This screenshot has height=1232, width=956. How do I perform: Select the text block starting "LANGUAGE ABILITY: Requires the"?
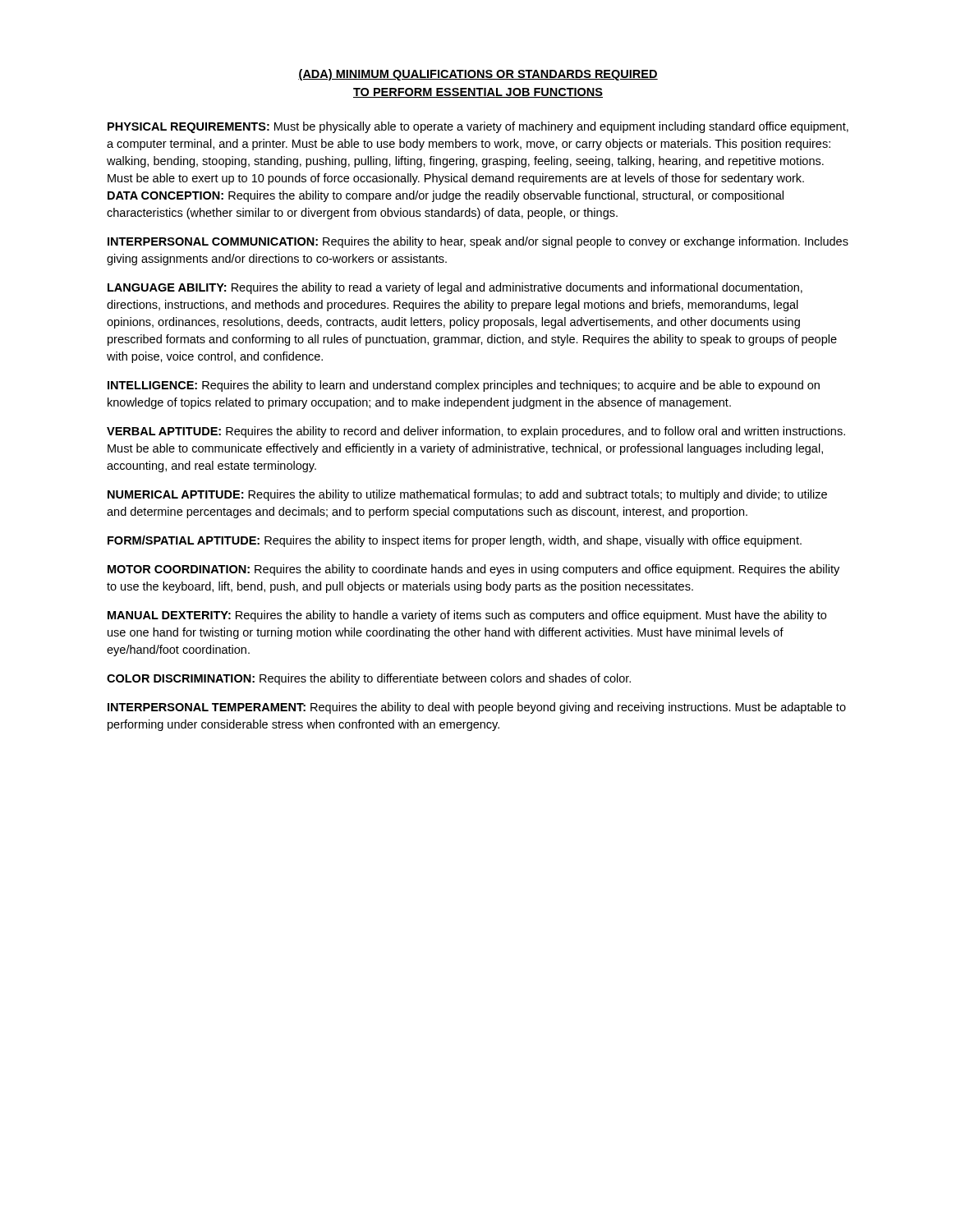pos(478,322)
